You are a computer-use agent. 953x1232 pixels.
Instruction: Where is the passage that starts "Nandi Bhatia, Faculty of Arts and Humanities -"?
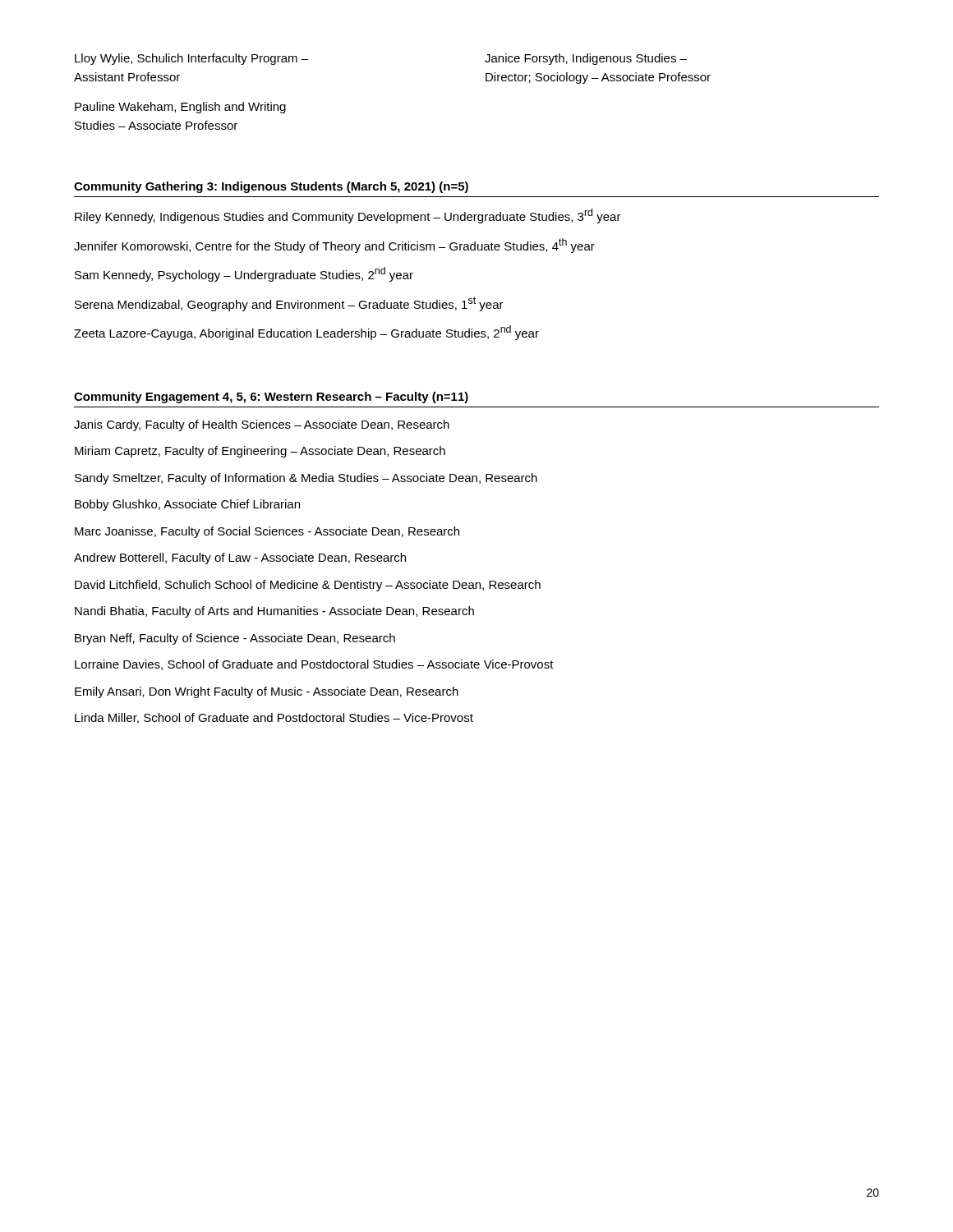(274, 611)
